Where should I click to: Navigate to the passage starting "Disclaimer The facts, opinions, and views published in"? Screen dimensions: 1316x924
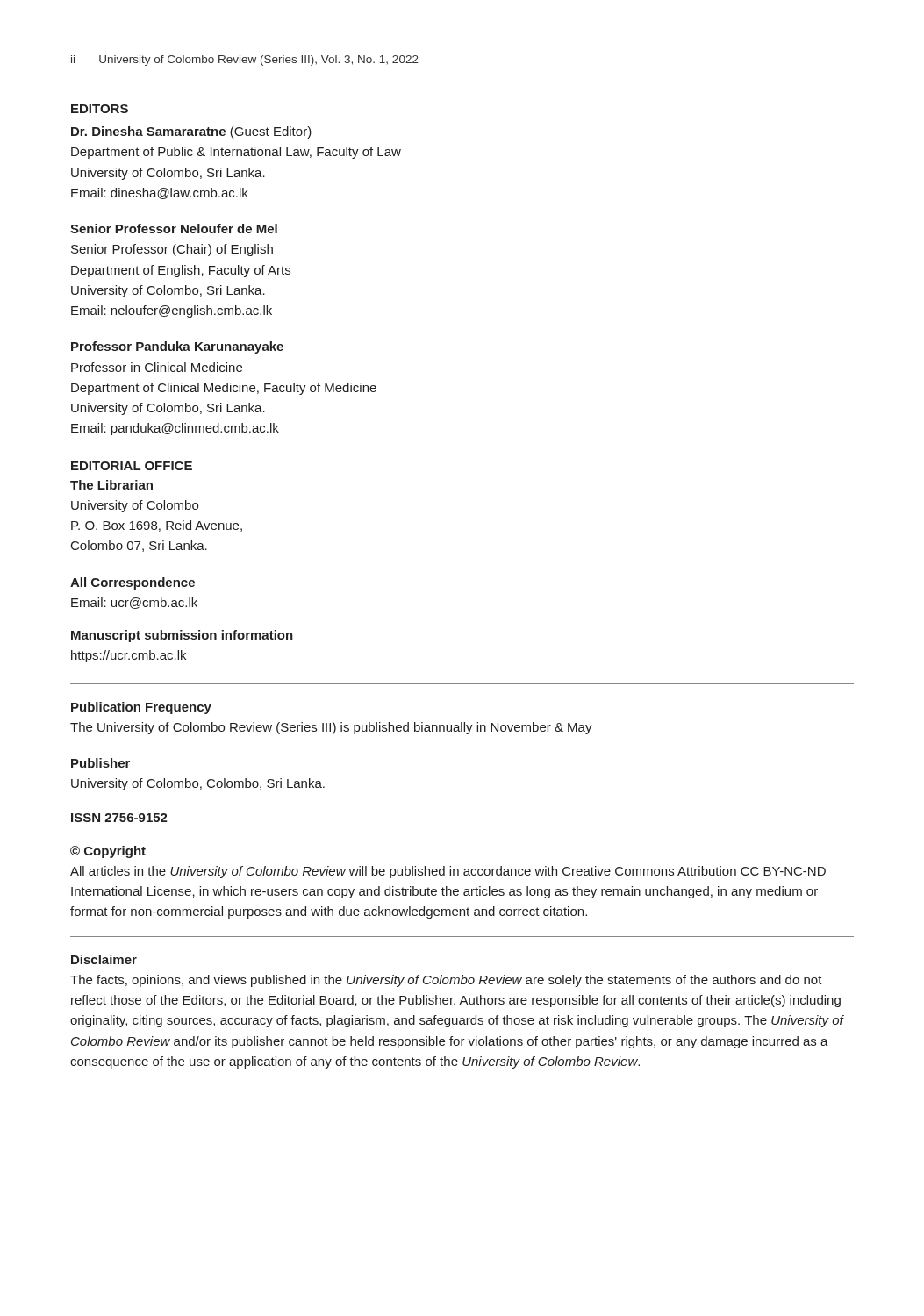coord(457,1010)
